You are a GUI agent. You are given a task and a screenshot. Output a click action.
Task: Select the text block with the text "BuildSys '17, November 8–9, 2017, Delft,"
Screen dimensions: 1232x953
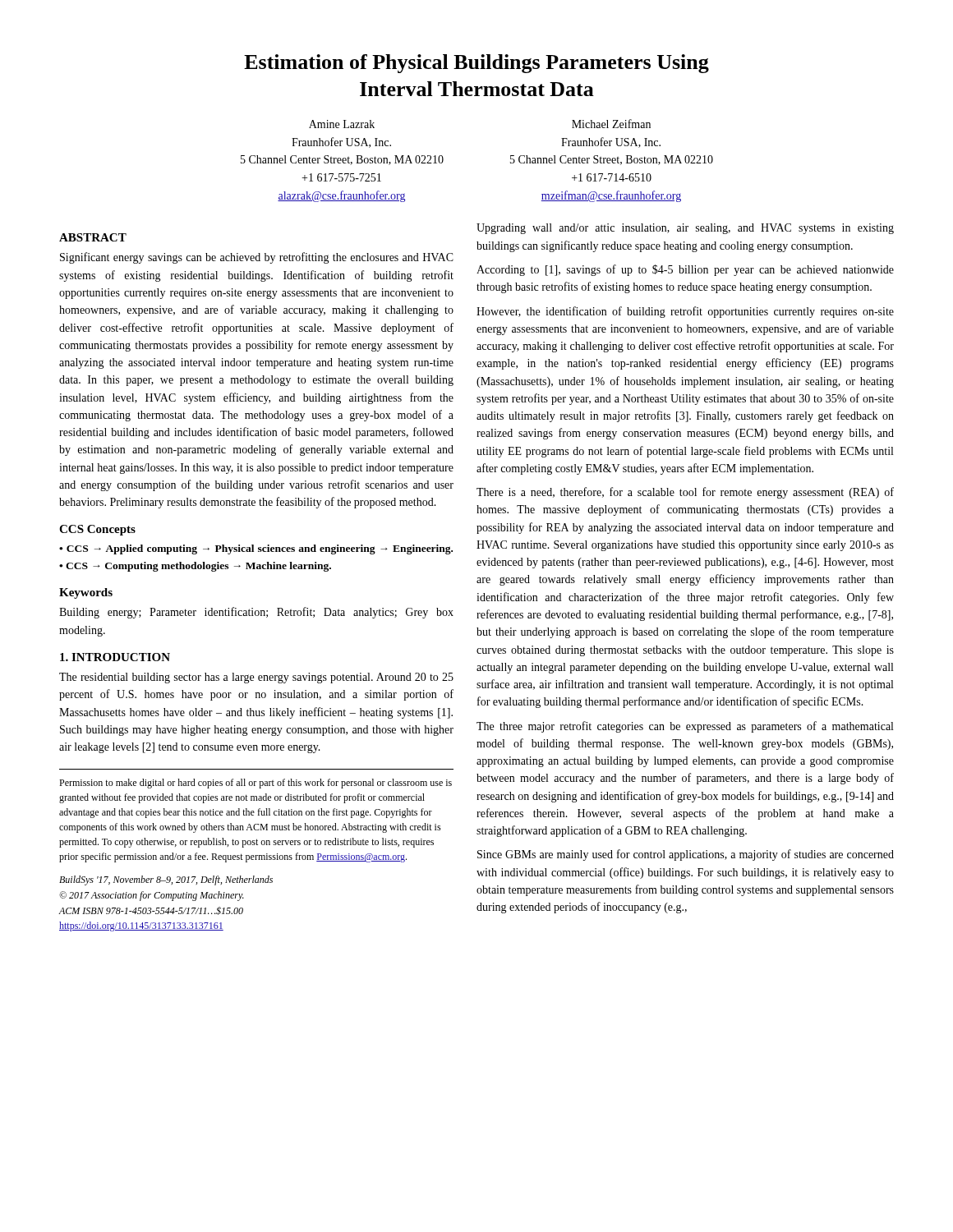coord(166,903)
